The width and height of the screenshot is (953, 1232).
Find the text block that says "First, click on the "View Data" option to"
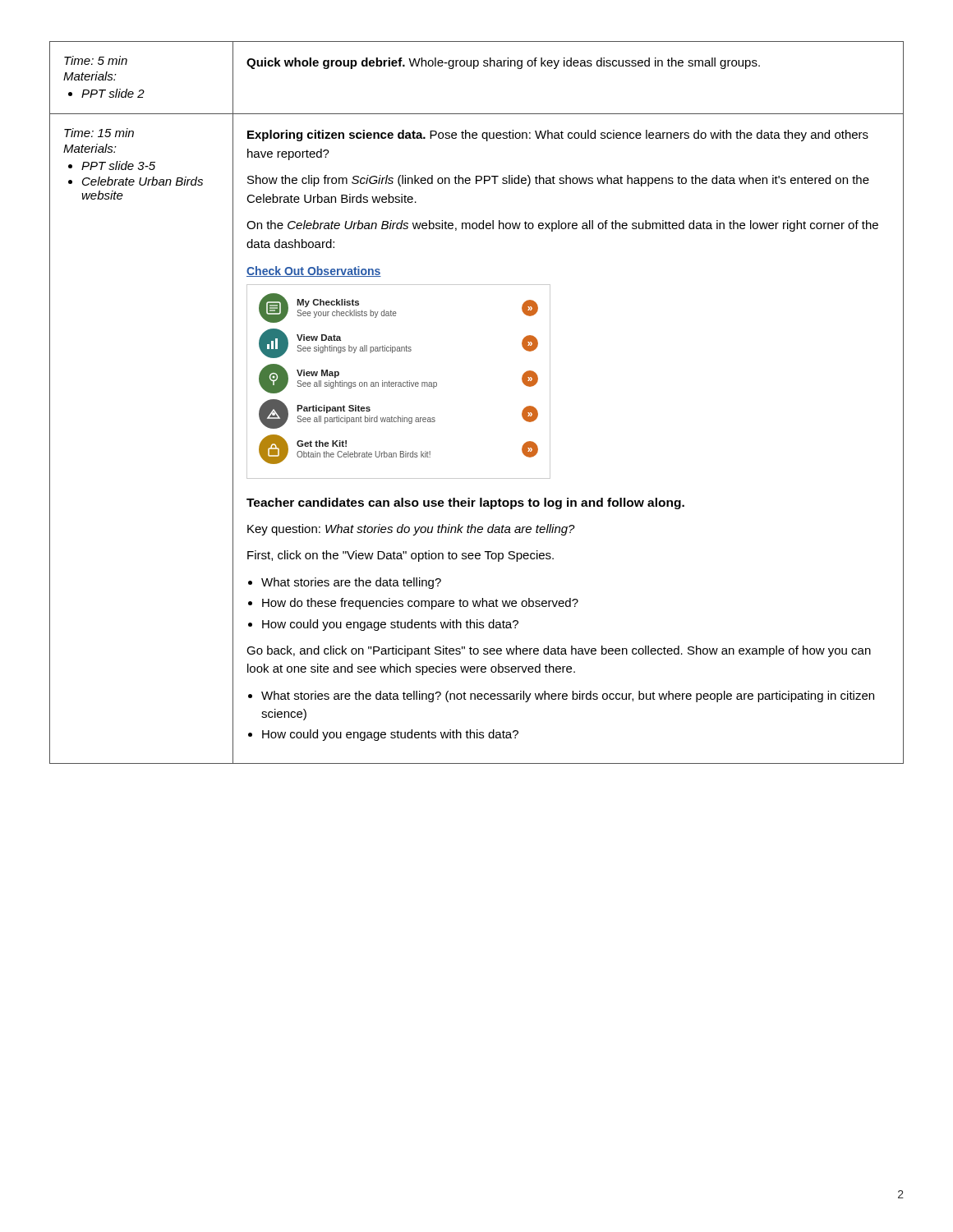401,555
